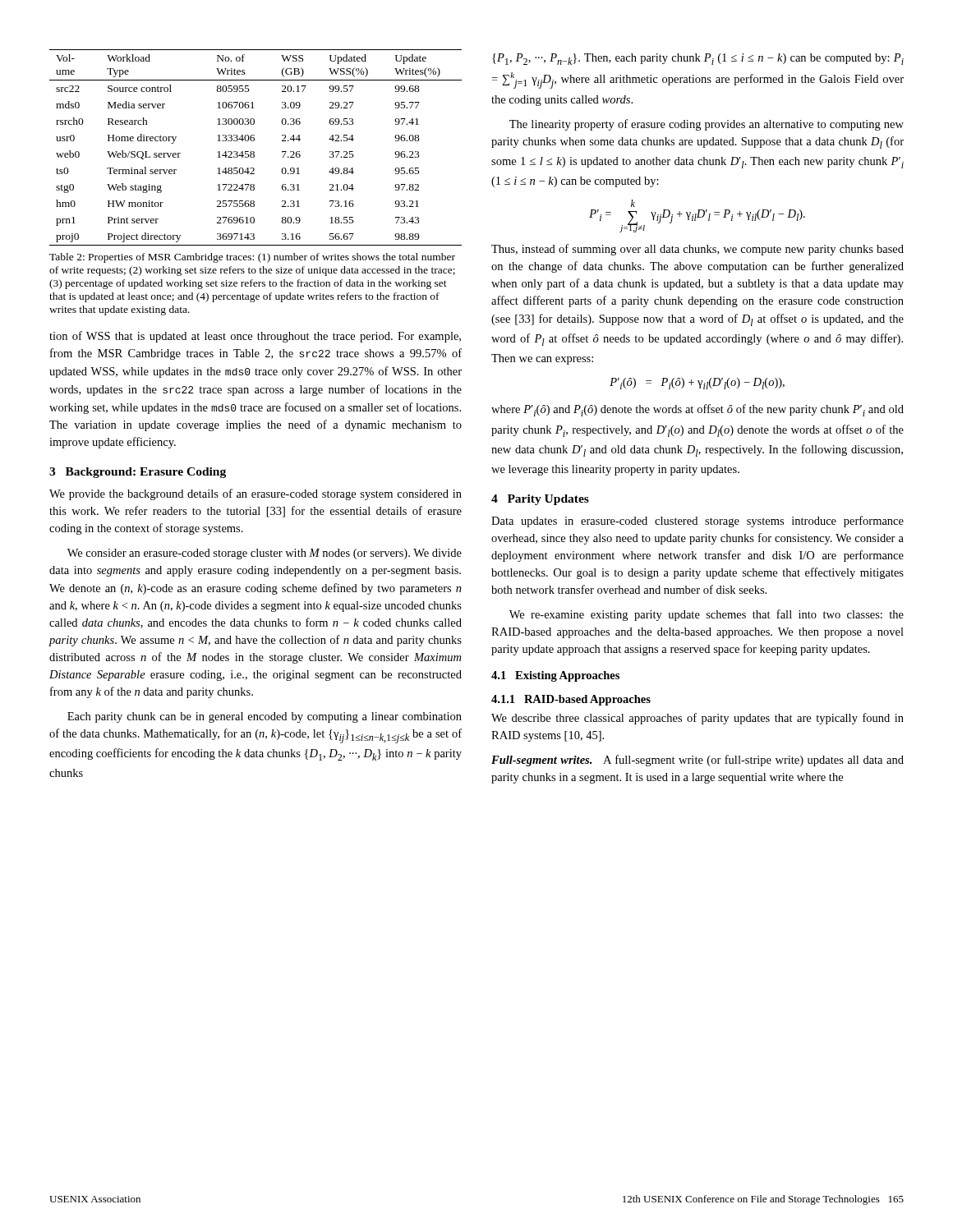Point to "4.1.1 RAID-based Approaches"
953x1232 pixels.
tap(571, 699)
